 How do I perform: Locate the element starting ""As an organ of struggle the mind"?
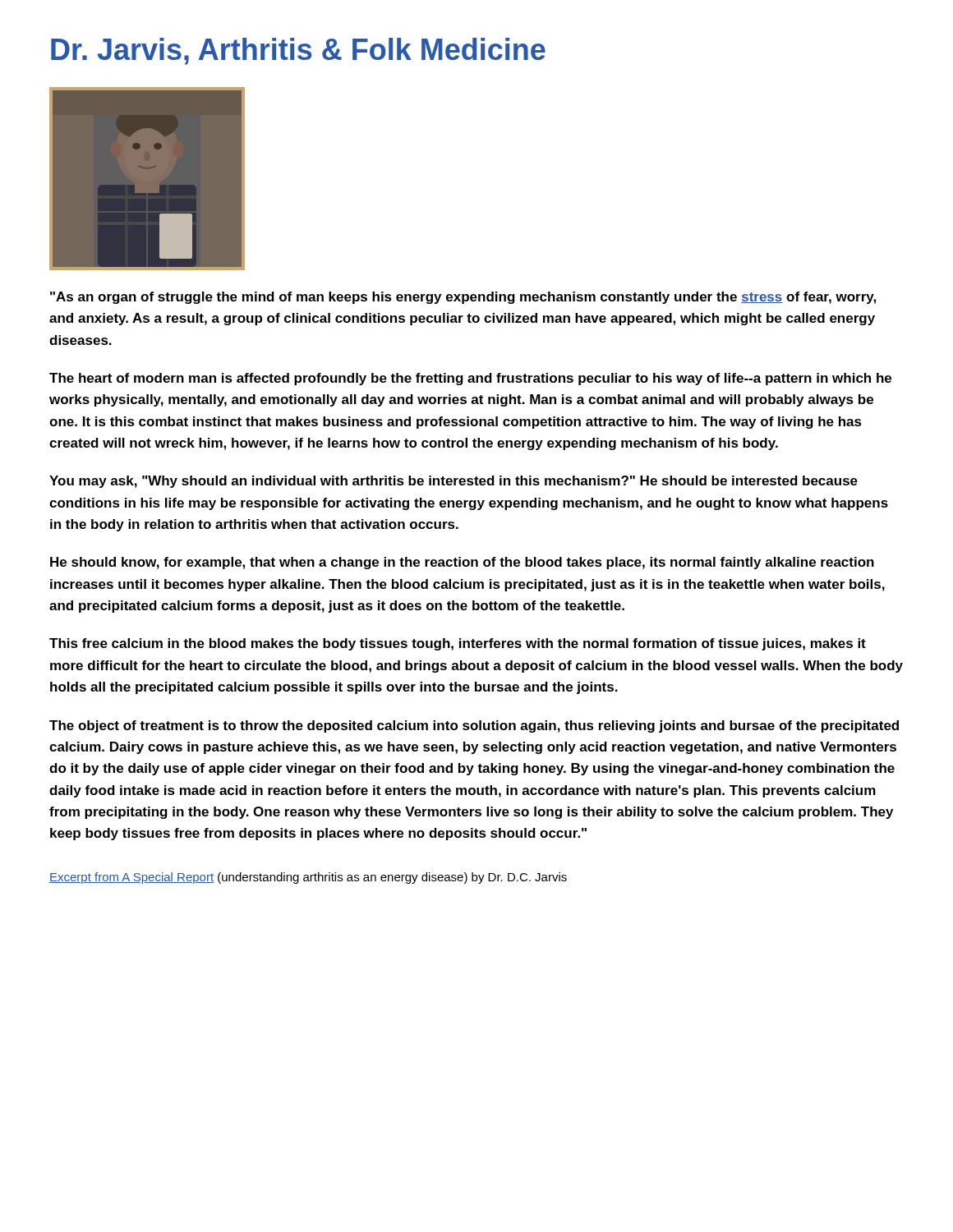(476, 319)
